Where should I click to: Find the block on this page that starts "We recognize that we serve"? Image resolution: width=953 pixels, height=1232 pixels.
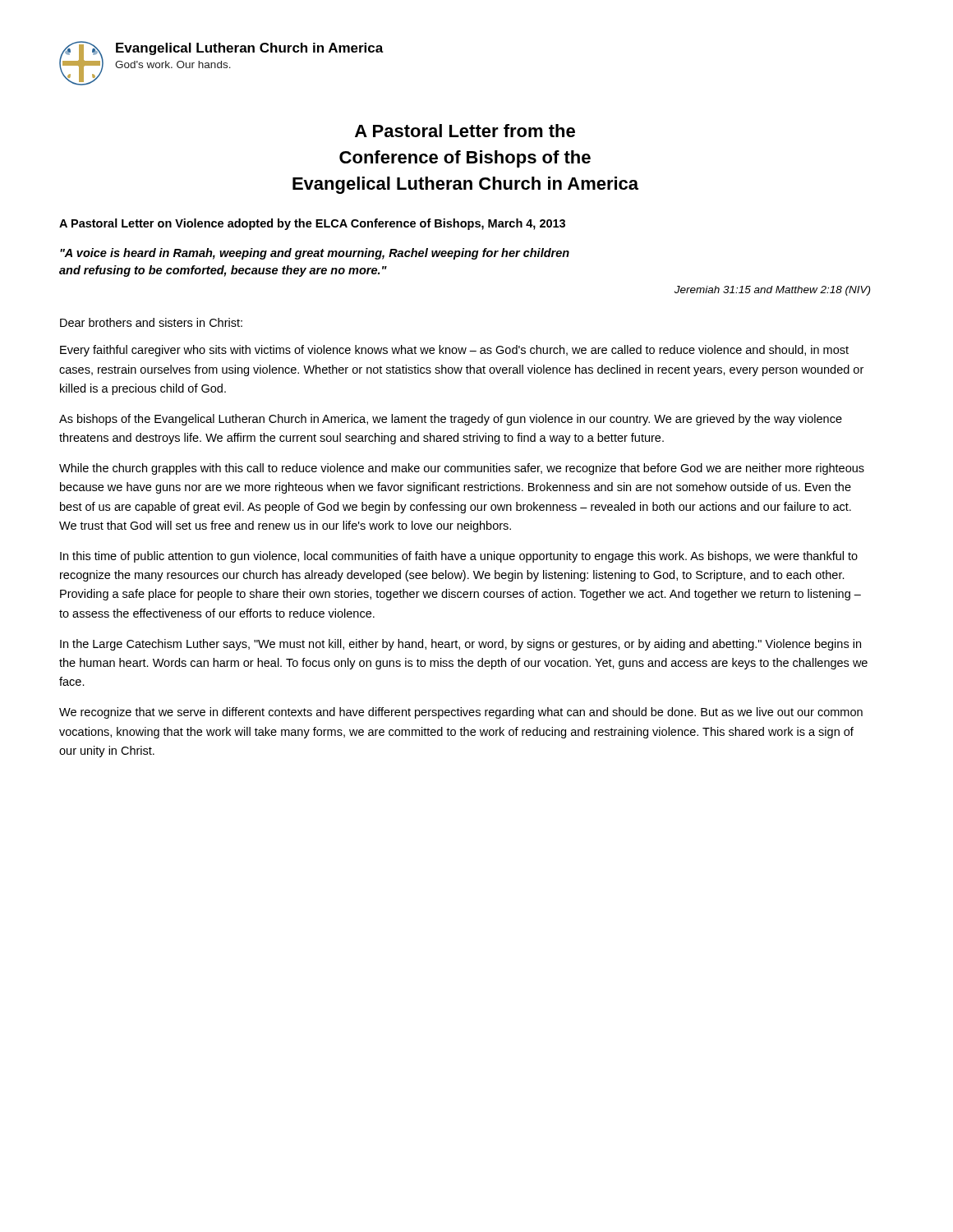[x=461, y=731]
